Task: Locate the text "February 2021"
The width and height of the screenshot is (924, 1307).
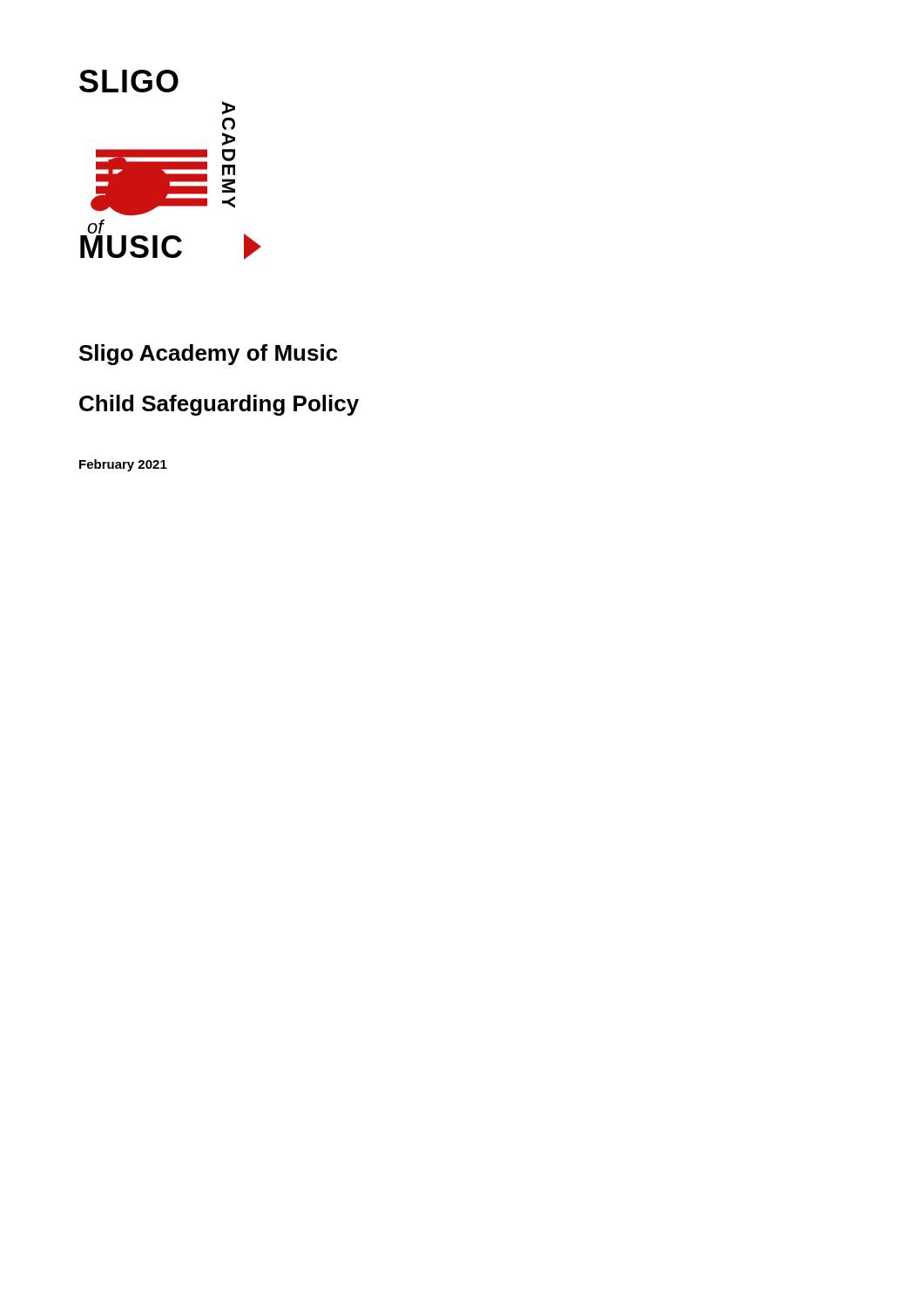Action: tap(123, 464)
